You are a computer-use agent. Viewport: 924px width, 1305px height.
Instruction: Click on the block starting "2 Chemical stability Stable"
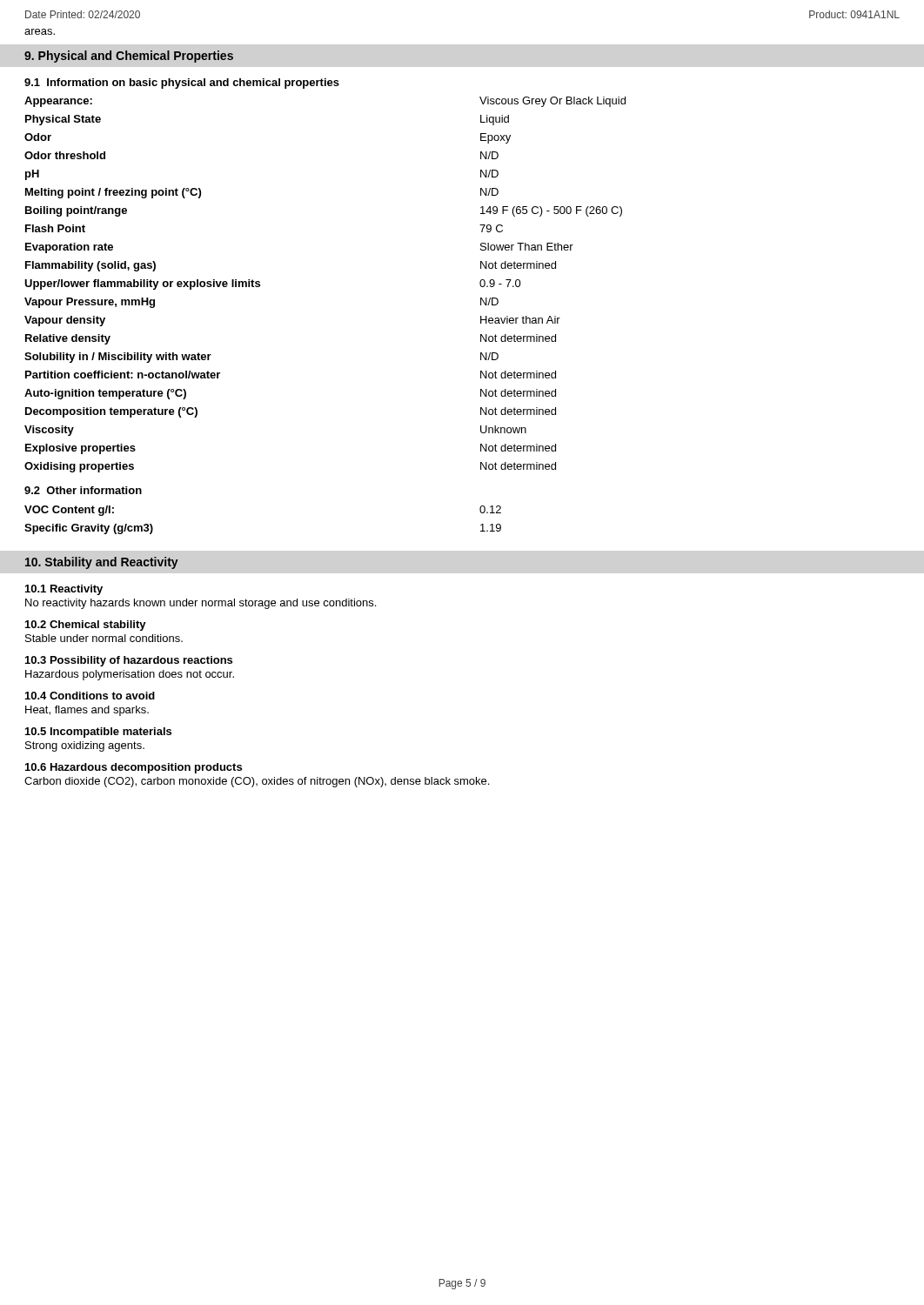point(86,626)
